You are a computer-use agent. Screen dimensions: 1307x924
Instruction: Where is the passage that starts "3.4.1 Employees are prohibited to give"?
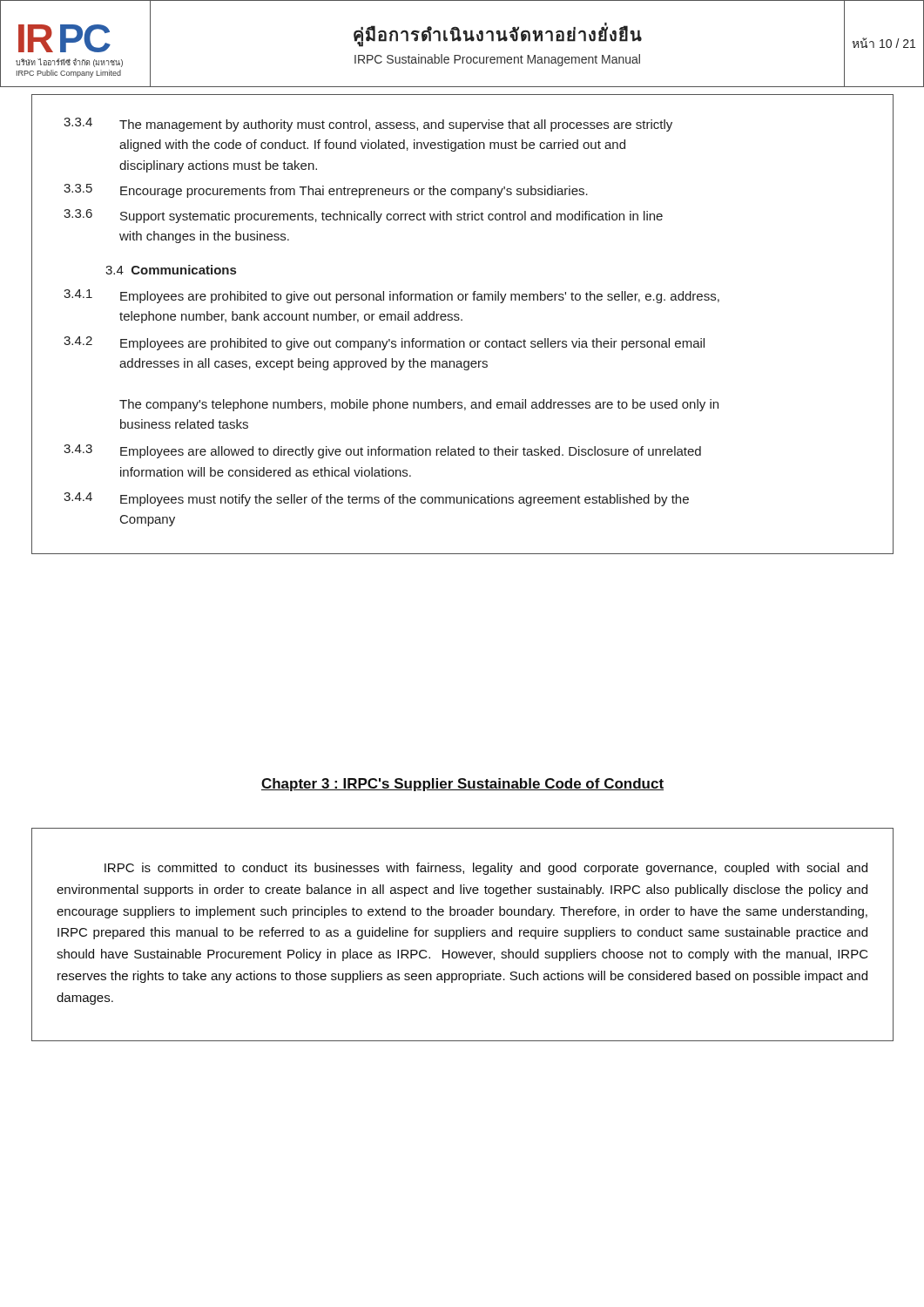click(462, 306)
